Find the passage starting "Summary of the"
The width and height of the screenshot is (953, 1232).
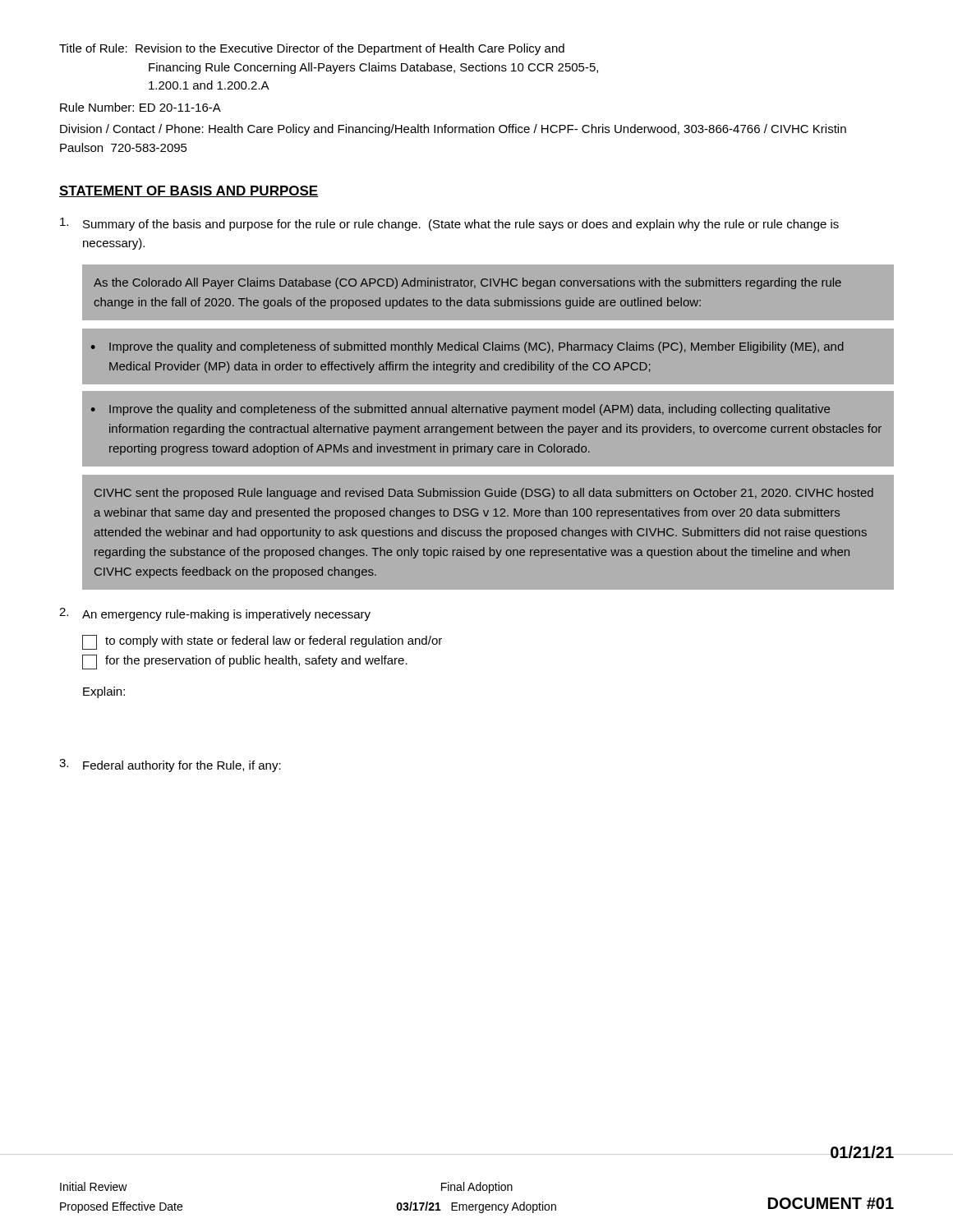pos(476,233)
